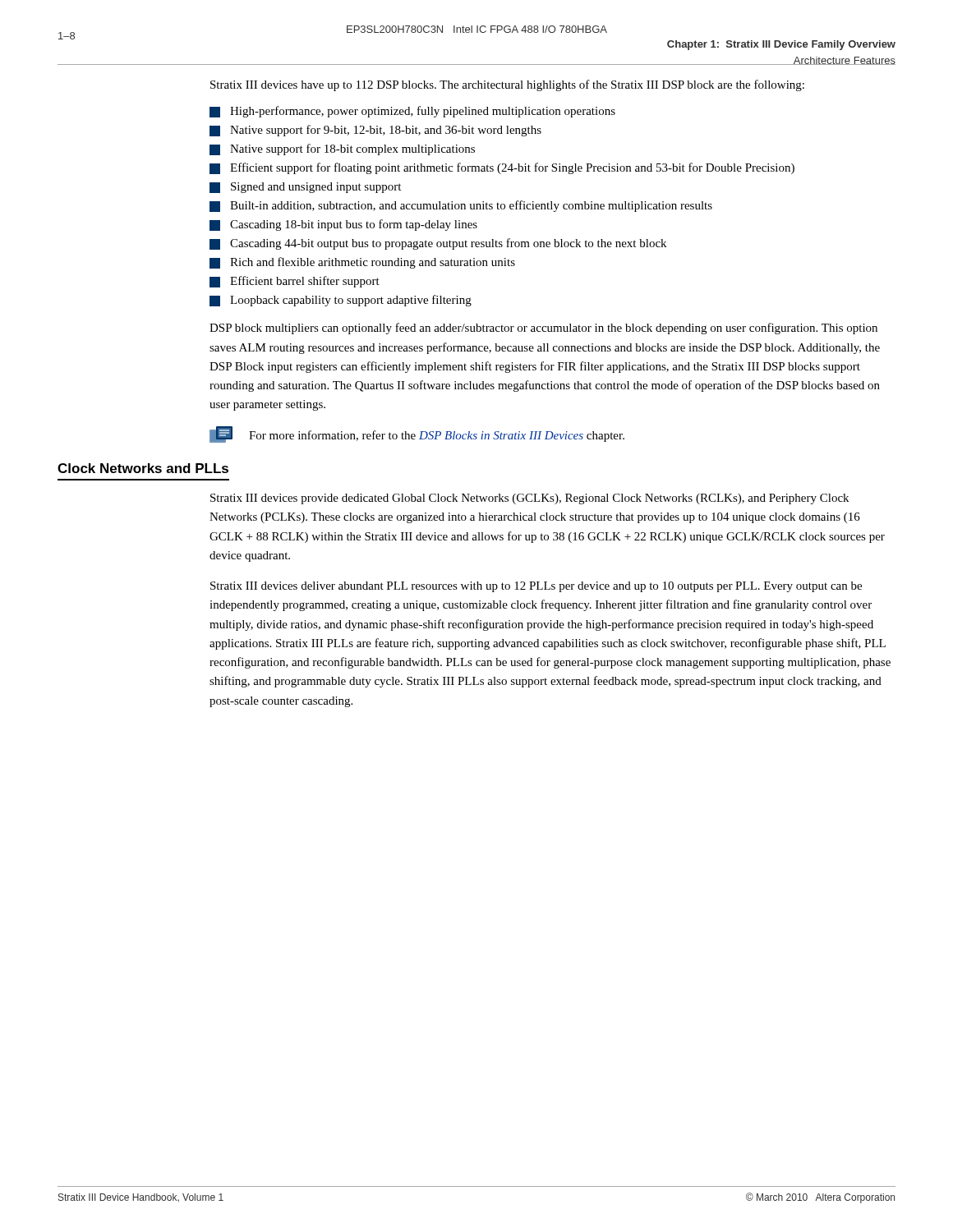Locate the block of text that opens with "DSP block multipliers can optionally"

tap(553, 367)
